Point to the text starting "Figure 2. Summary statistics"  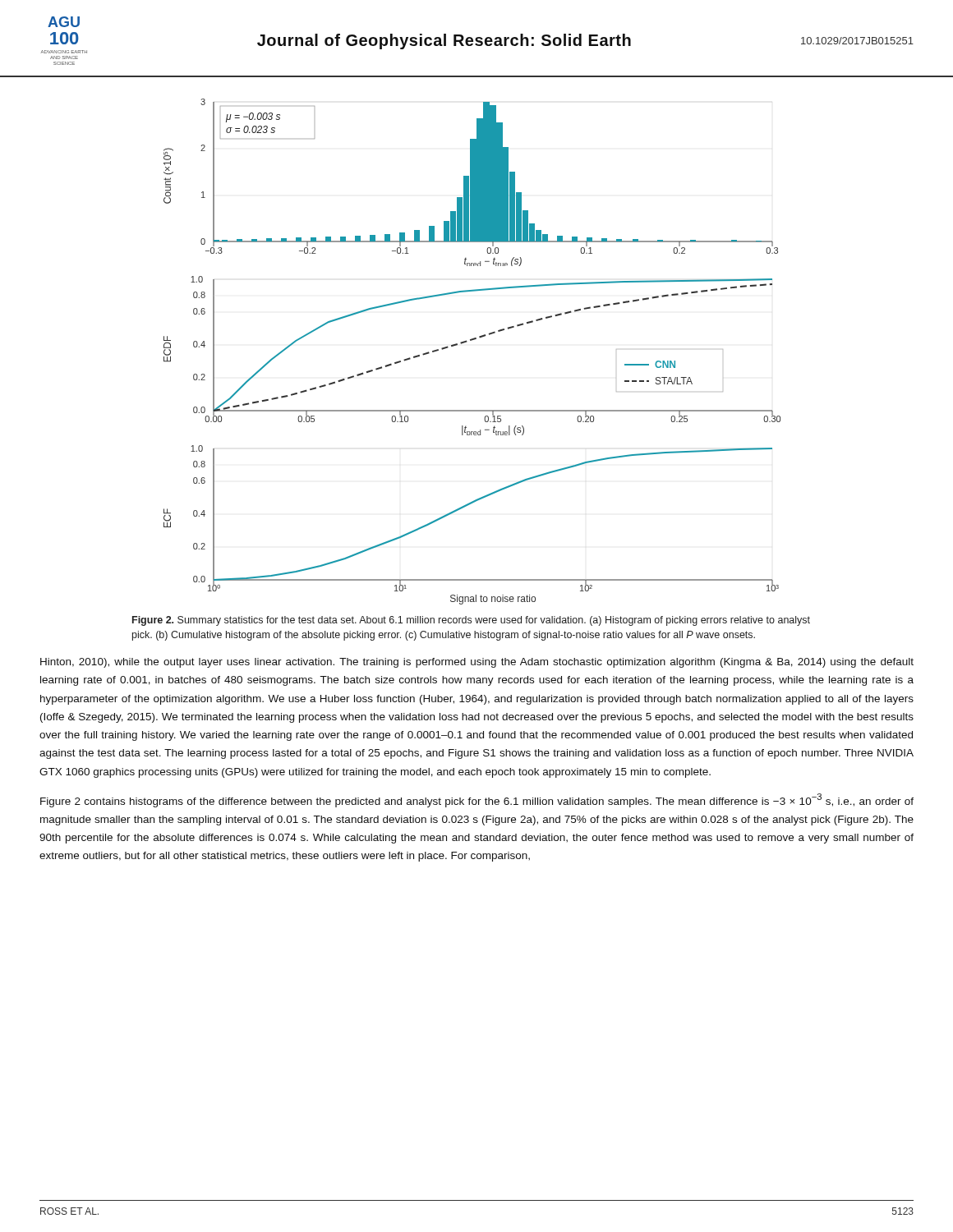pos(471,627)
